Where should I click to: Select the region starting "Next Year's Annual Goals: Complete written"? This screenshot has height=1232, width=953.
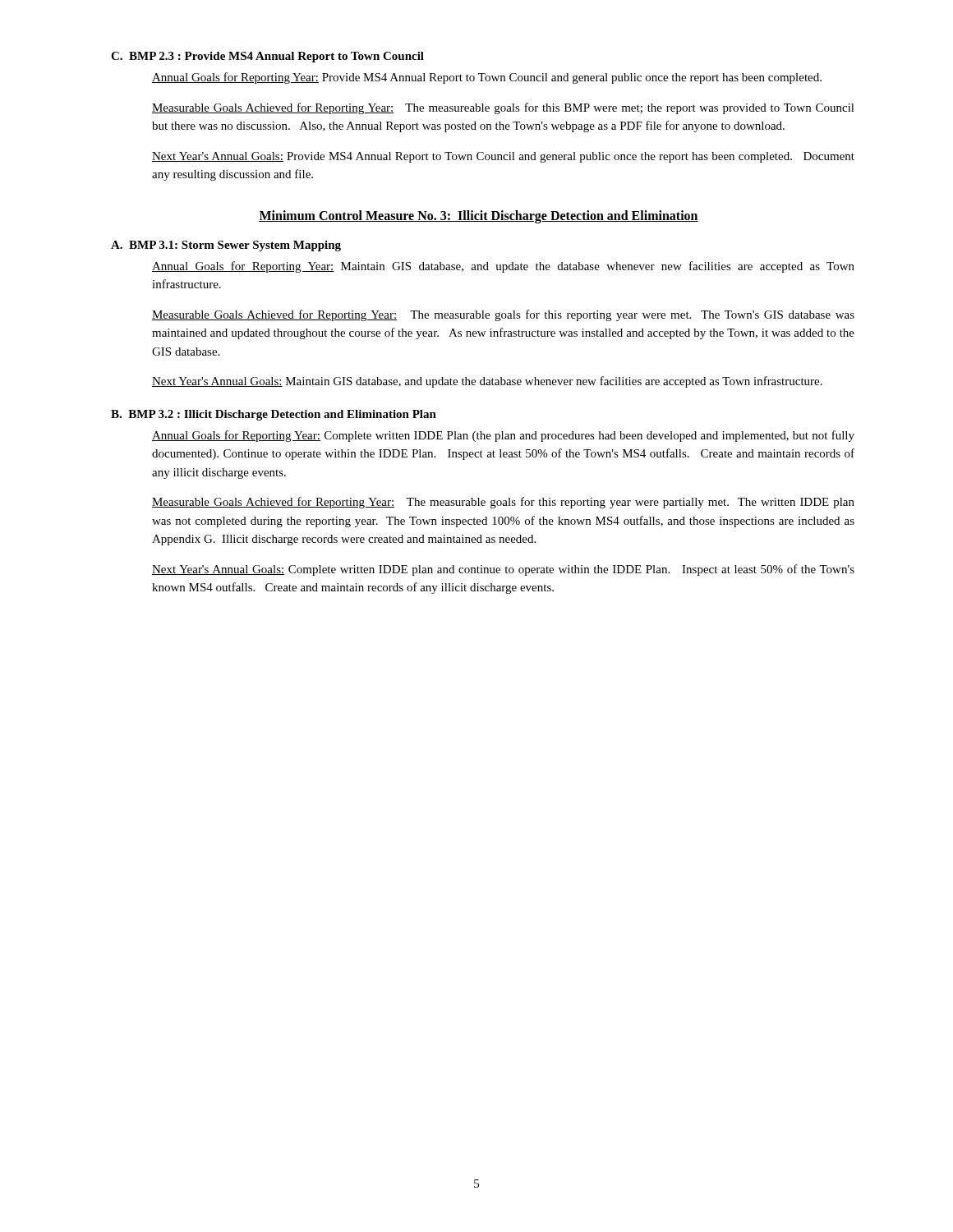click(503, 578)
